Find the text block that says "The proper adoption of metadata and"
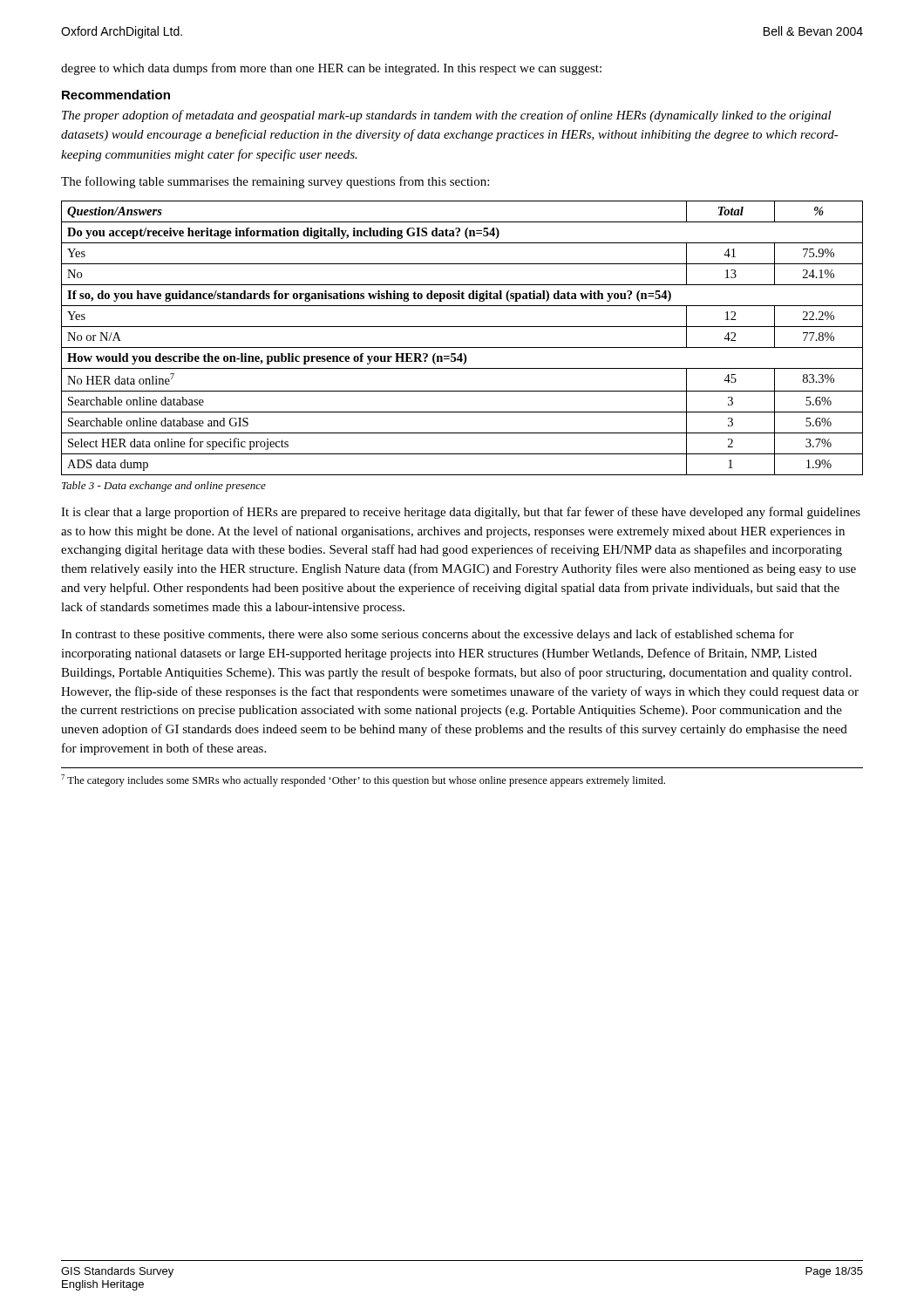 pos(450,135)
